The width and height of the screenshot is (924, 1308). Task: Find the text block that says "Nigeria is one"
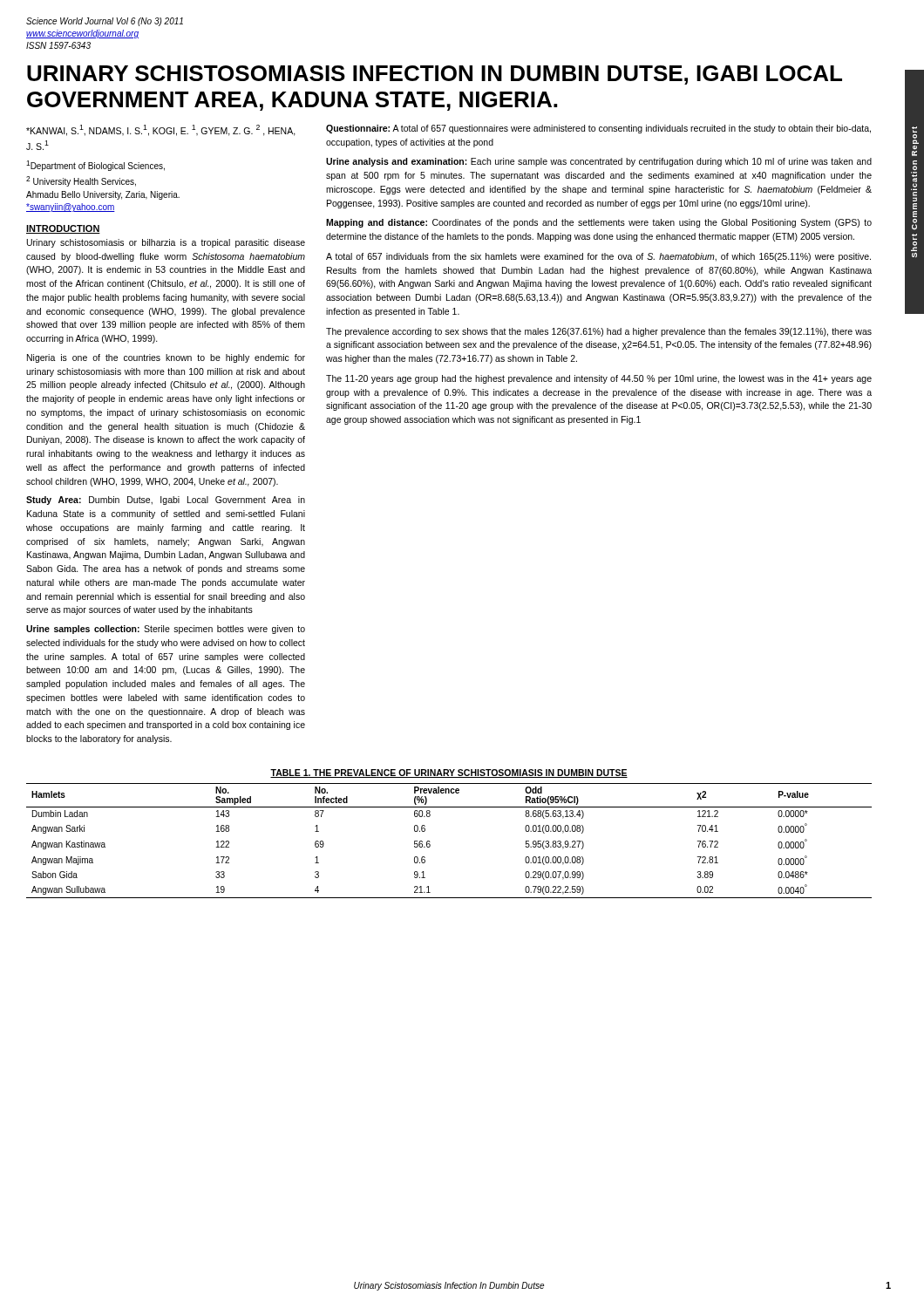pos(166,419)
